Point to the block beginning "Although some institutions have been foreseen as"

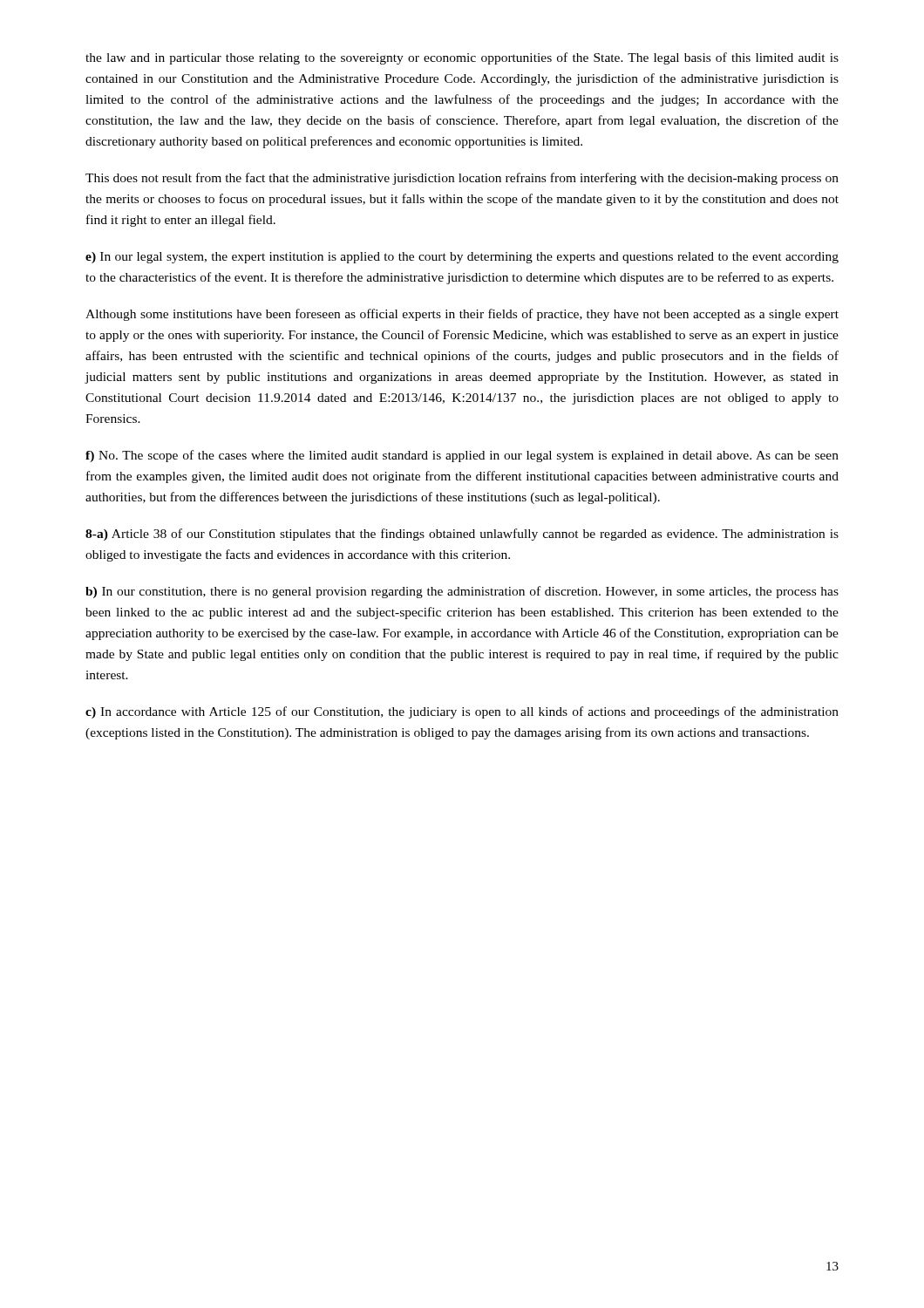[x=462, y=366]
